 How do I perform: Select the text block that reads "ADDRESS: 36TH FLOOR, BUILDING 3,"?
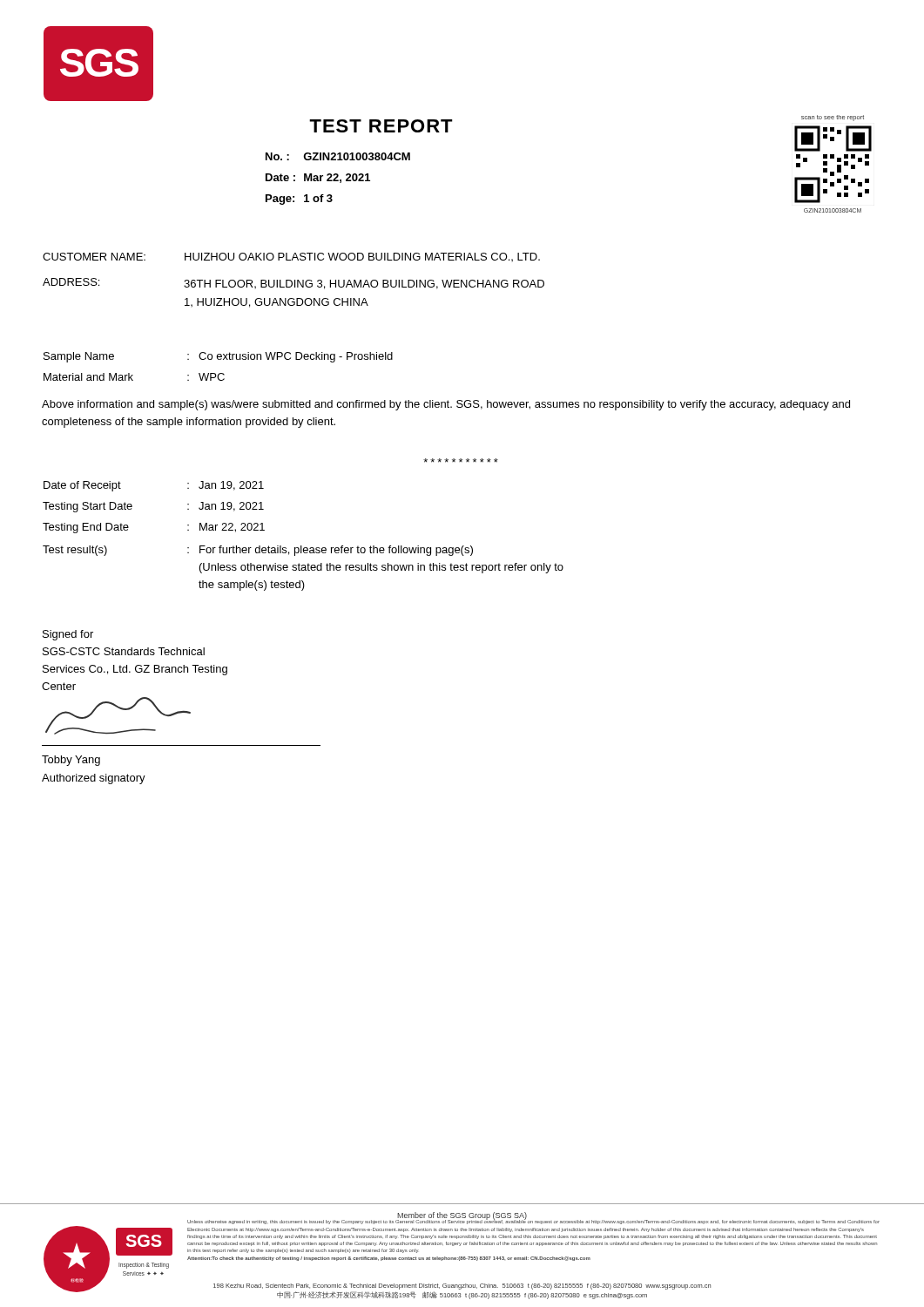[460, 293]
